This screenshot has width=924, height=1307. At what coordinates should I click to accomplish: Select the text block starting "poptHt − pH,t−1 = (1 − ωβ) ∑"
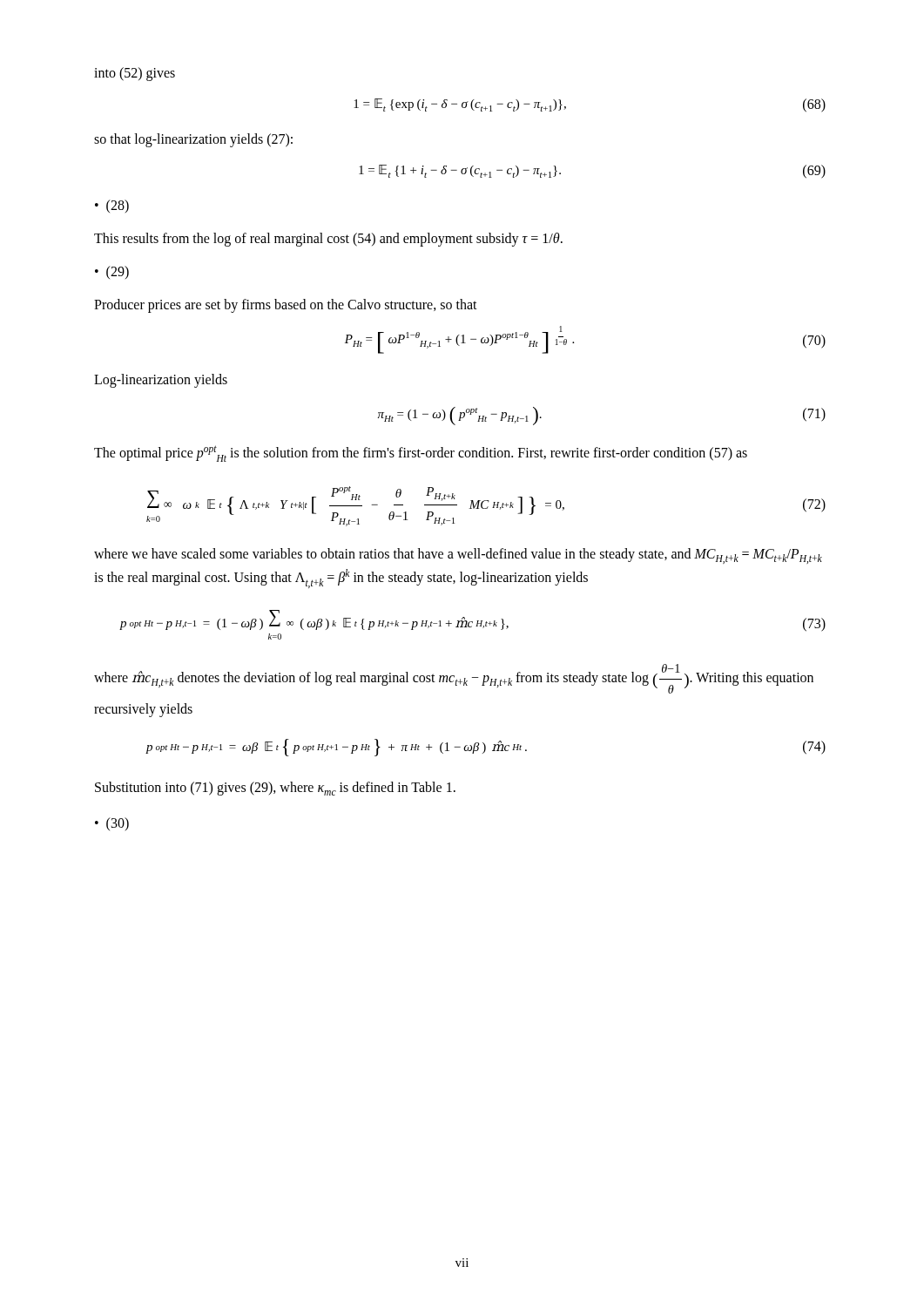[473, 624]
